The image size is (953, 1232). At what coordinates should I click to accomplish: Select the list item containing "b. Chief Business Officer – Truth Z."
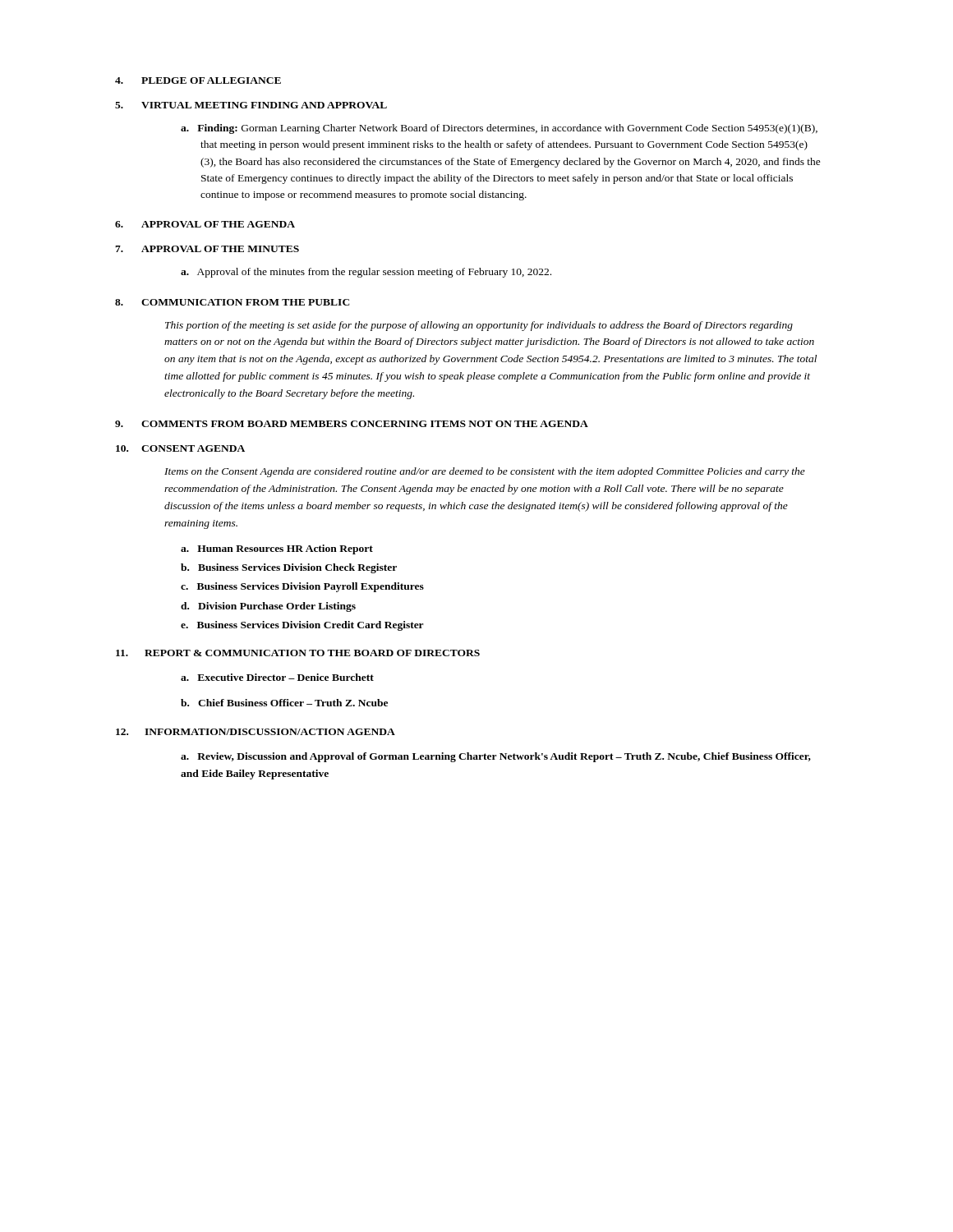[284, 703]
